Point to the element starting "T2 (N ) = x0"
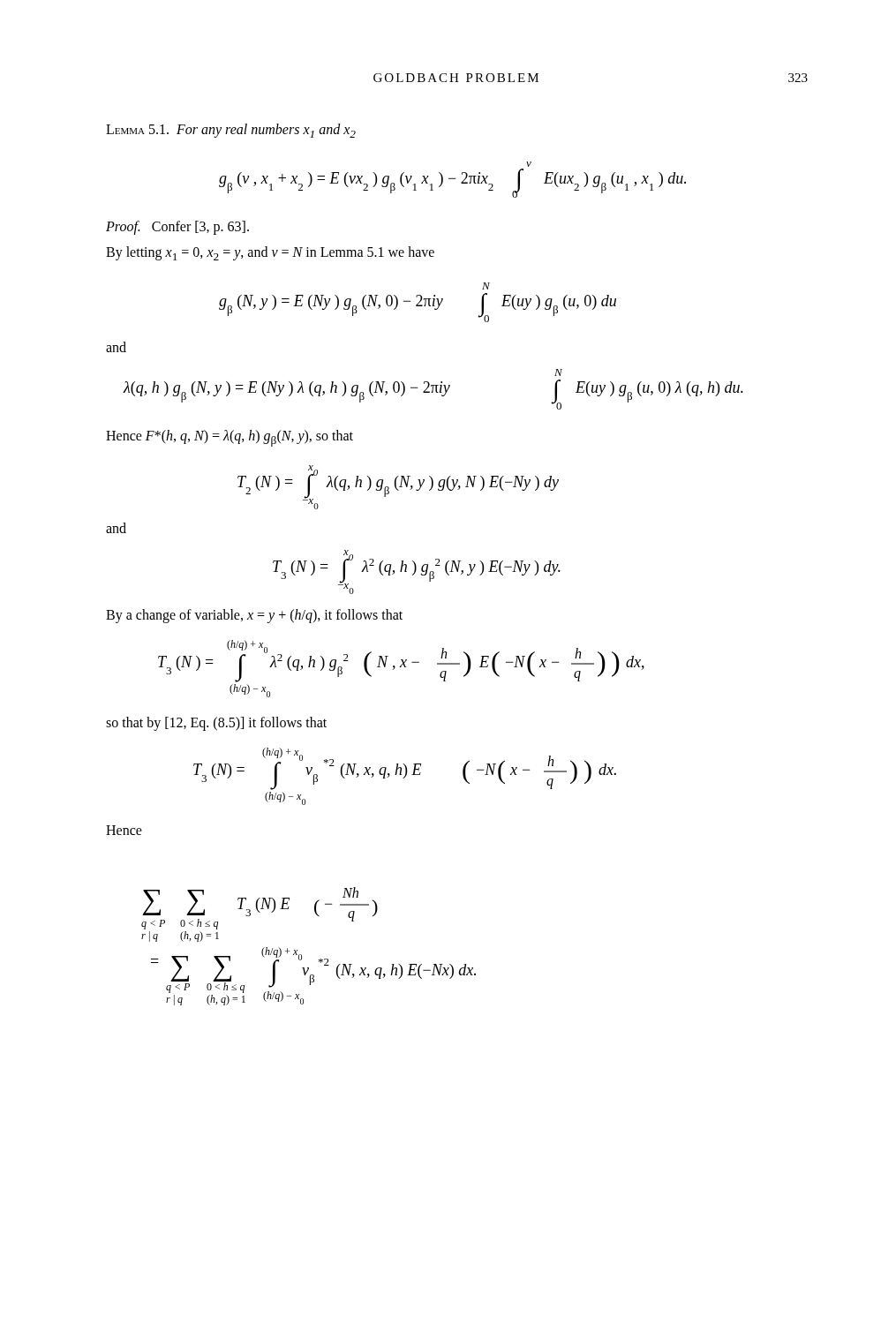The height and width of the screenshot is (1324, 896). [x=457, y=485]
